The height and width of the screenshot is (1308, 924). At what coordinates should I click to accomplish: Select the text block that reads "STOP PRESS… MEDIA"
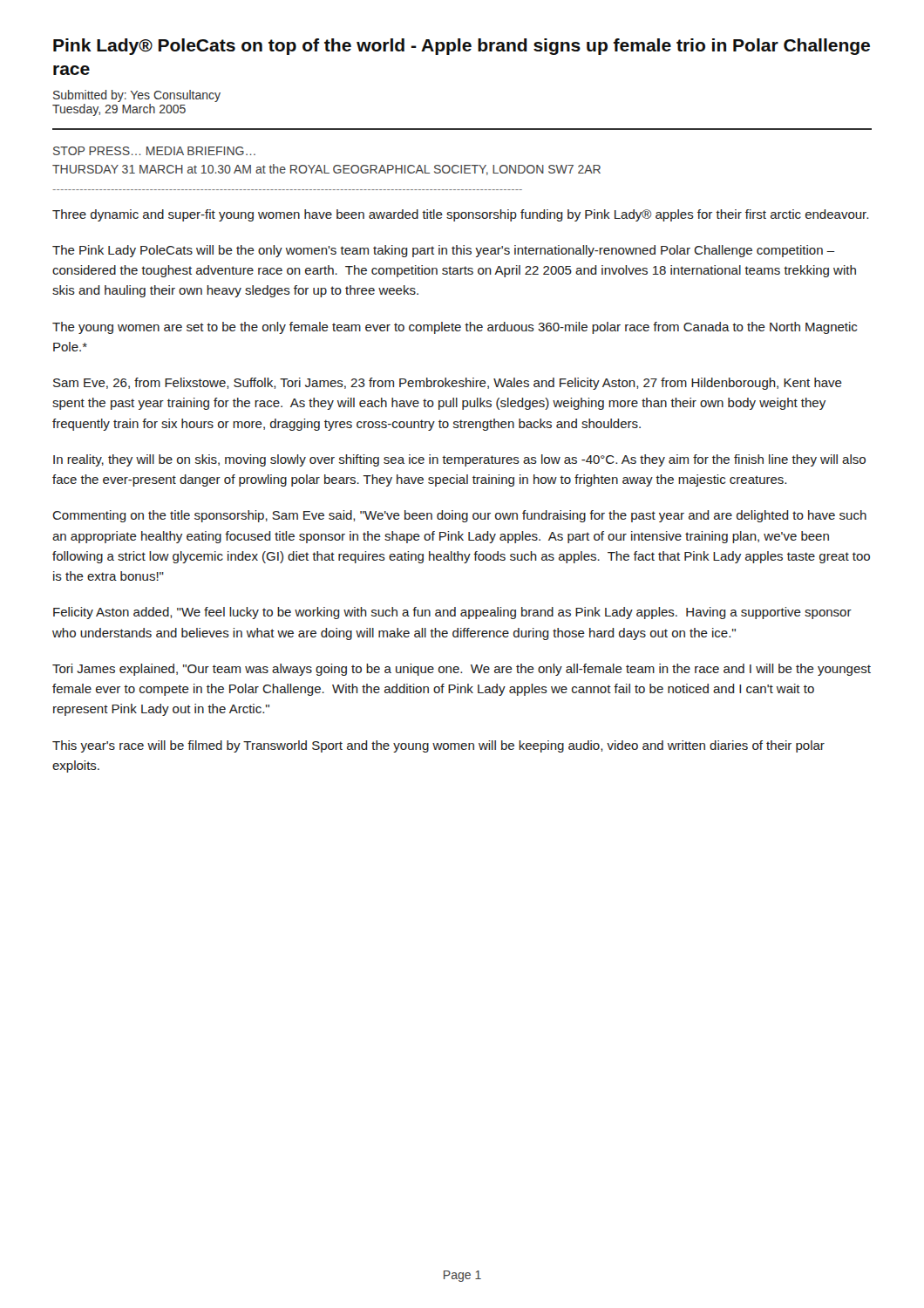[462, 168]
